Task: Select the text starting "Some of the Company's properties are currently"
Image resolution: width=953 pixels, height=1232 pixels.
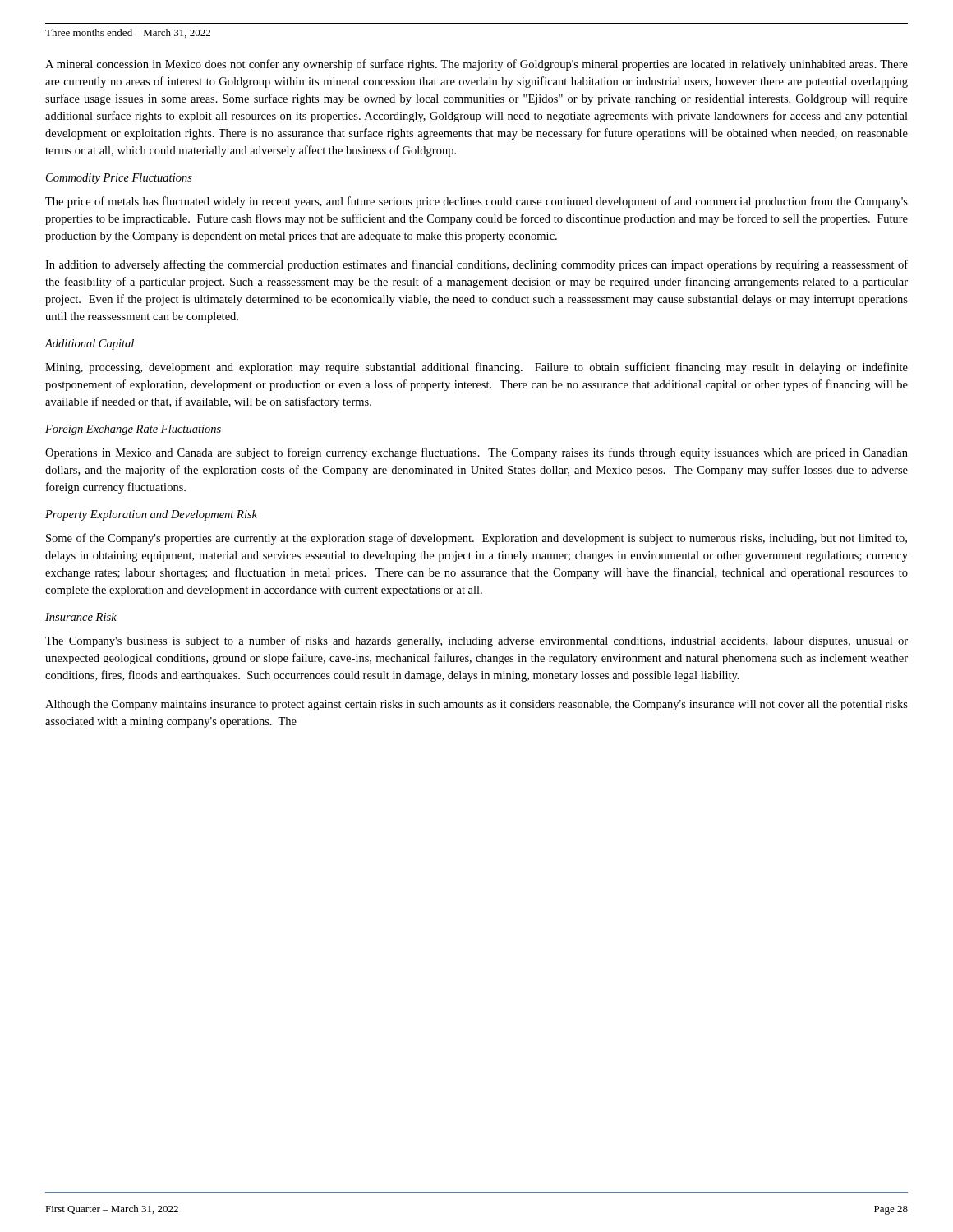Action: (476, 564)
